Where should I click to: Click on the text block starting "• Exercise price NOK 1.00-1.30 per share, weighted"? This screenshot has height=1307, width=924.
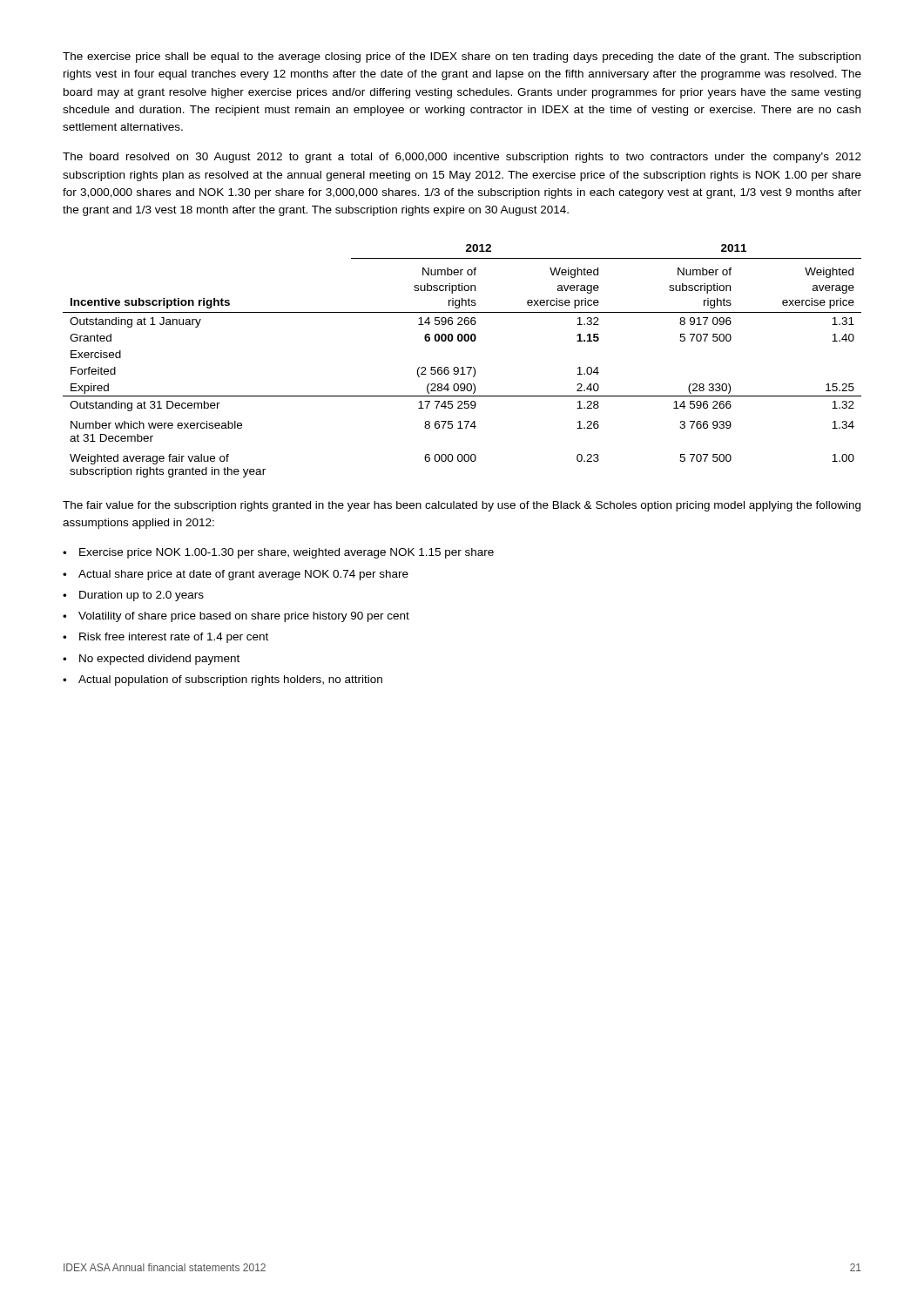tap(278, 553)
